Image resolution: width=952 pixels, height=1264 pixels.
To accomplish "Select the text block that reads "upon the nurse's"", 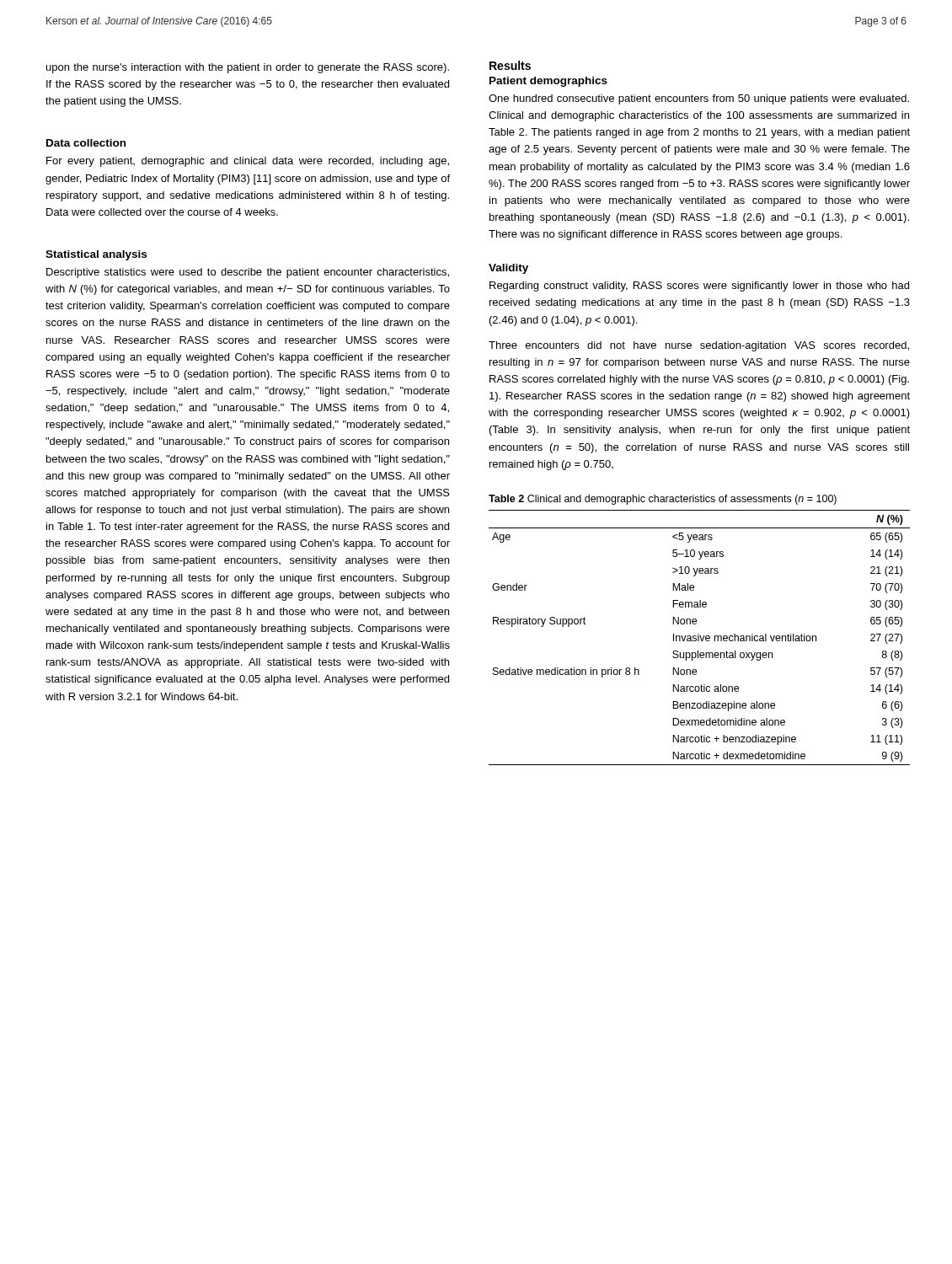I will coord(248,84).
